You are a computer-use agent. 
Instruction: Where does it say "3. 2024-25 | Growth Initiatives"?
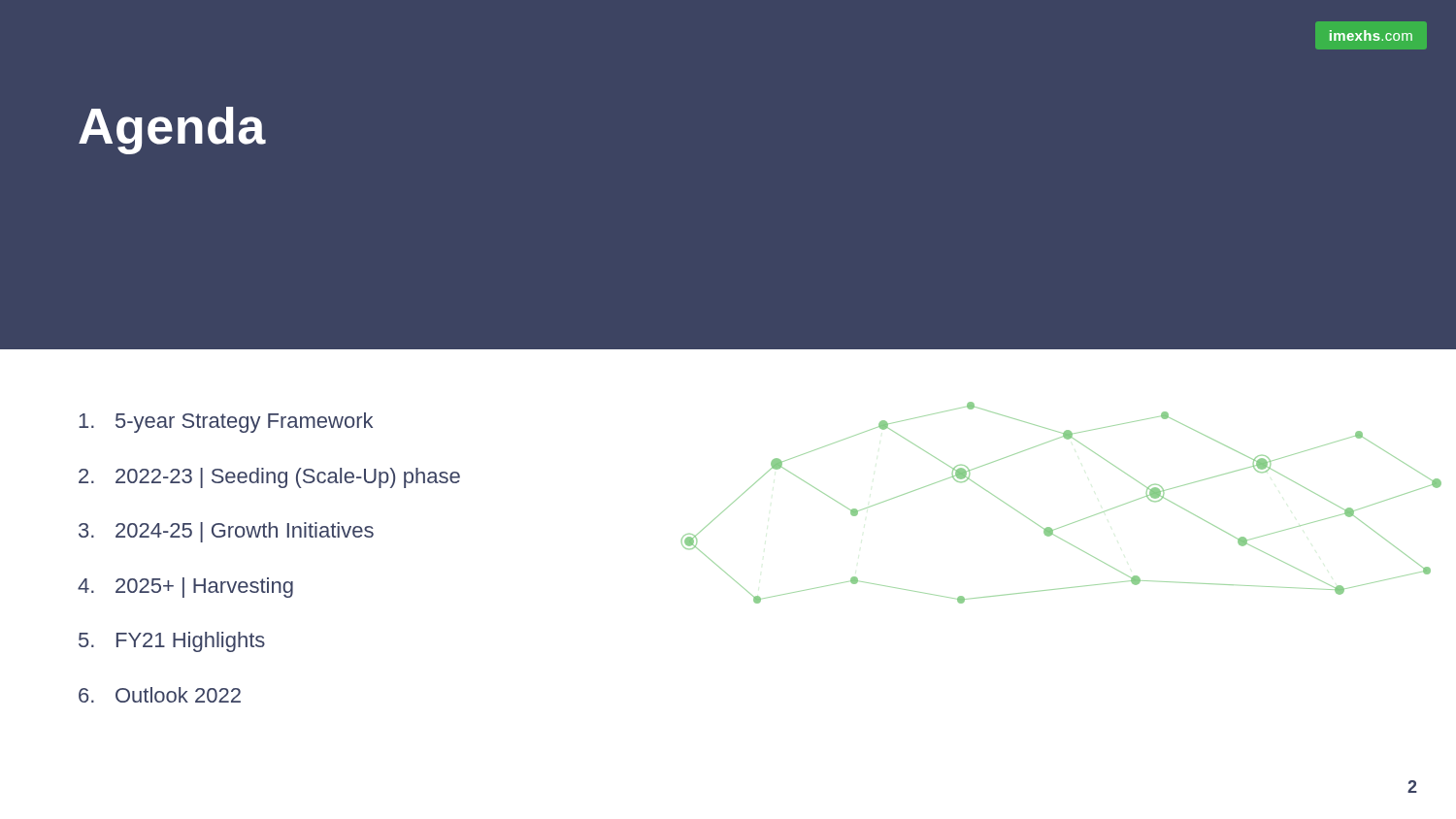pyautogui.click(x=226, y=531)
